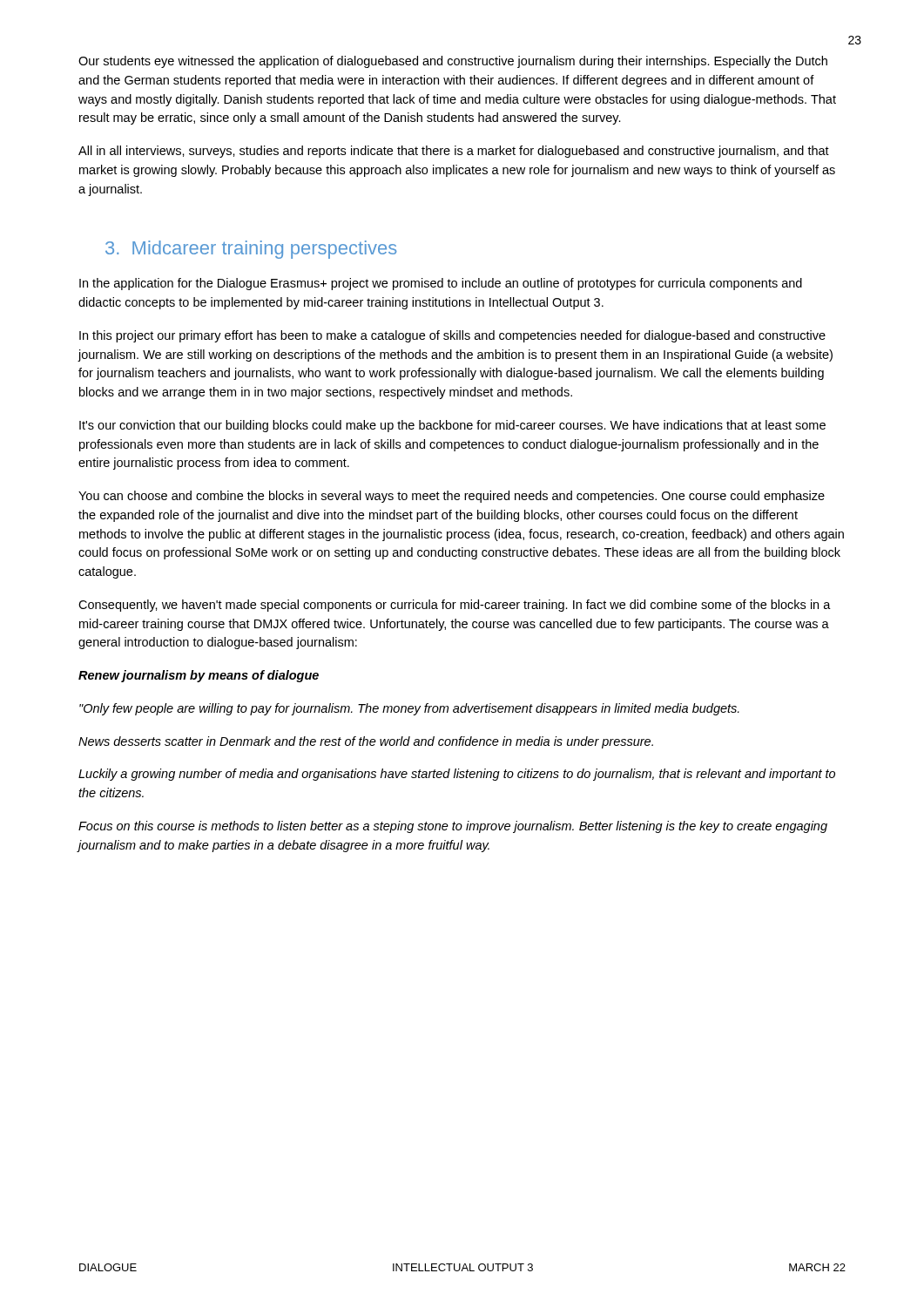
Task: Find the region starting "It's our conviction that our"
Action: coord(452,444)
